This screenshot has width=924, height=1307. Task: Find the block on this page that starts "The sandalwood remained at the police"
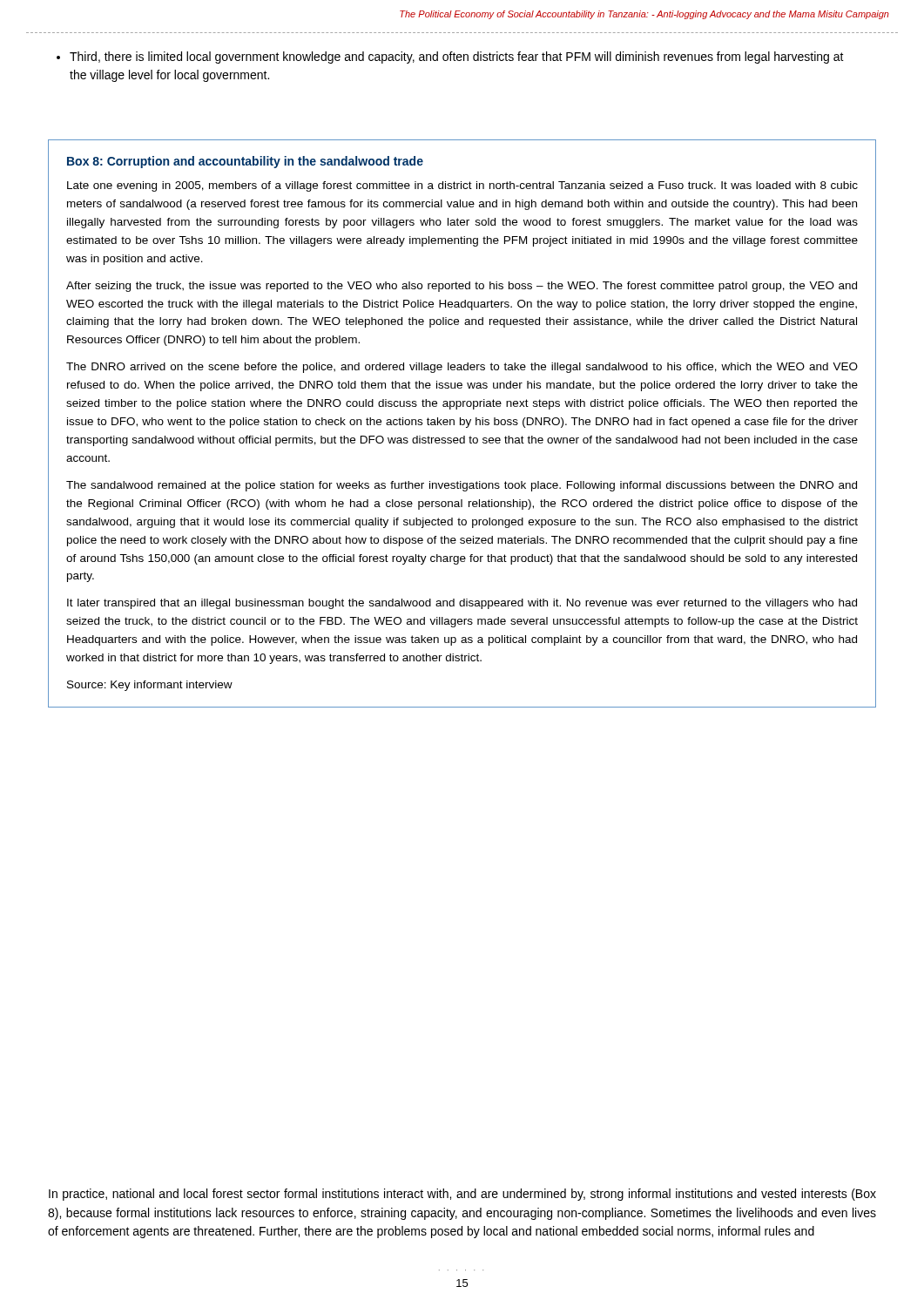pyautogui.click(x=462, y=530)
